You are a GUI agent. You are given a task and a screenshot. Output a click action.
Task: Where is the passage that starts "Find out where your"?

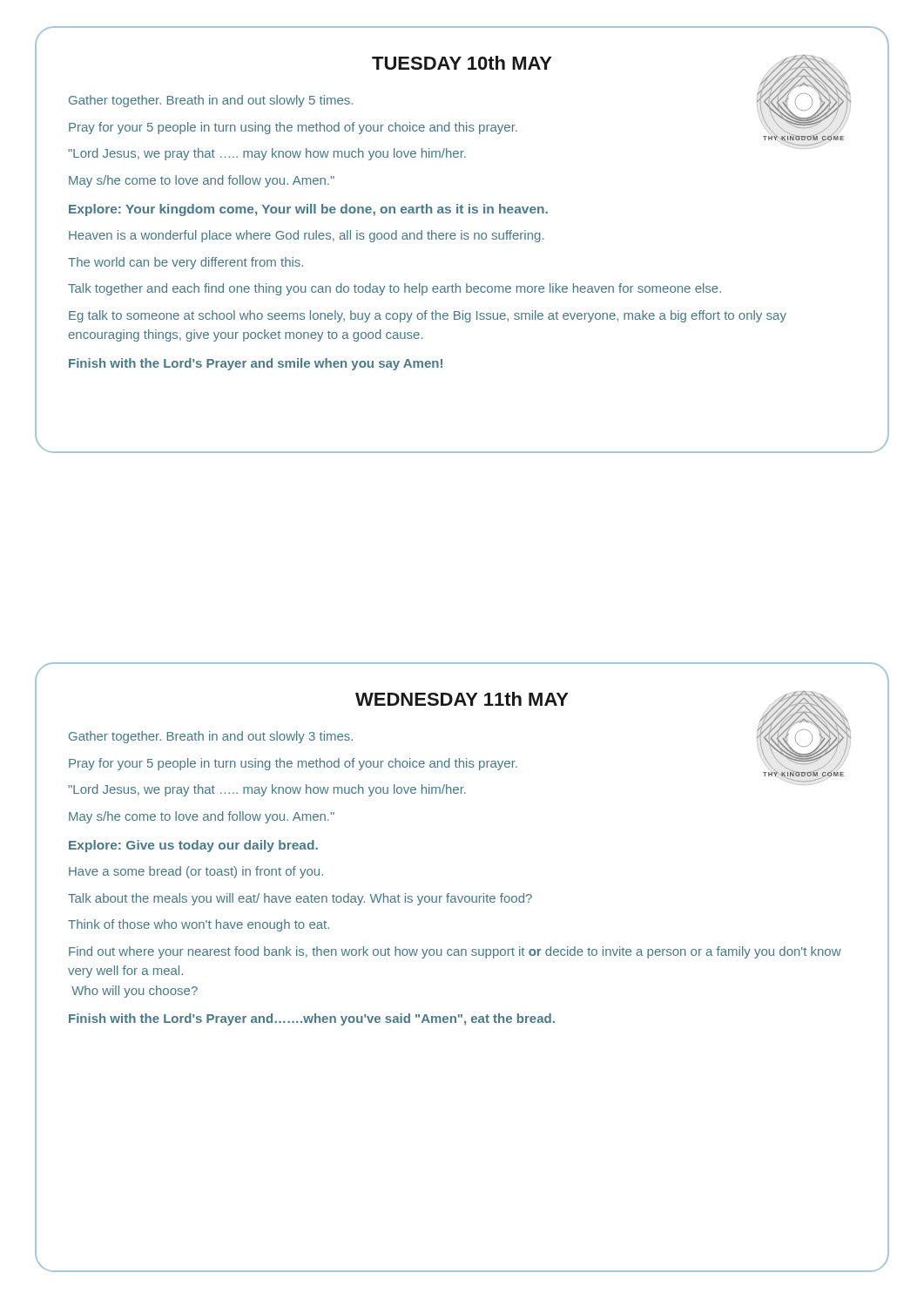pyautogui.click(x=455, y=952)
